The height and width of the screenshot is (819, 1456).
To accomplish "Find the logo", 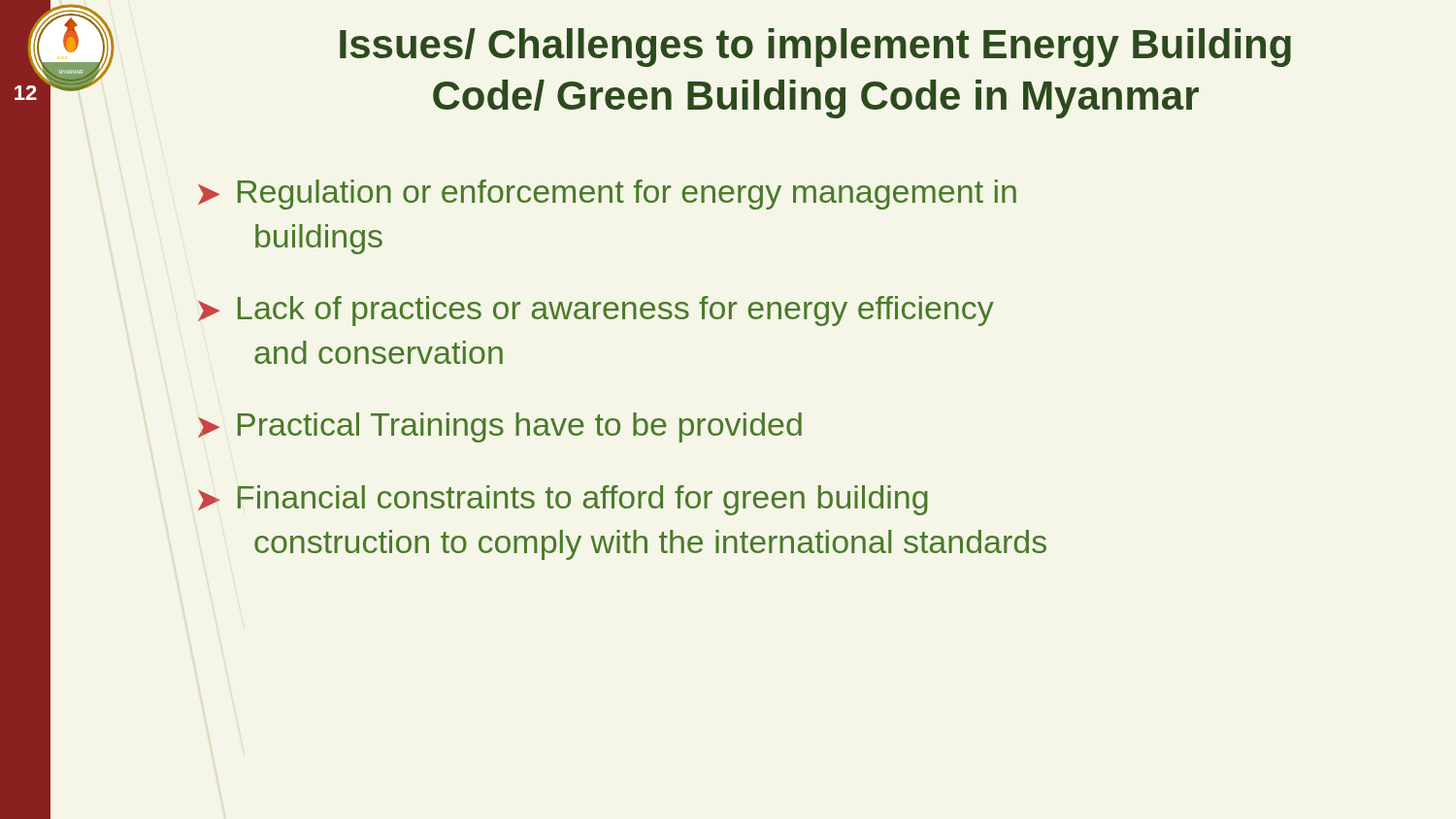I will [x=71, y=48].
